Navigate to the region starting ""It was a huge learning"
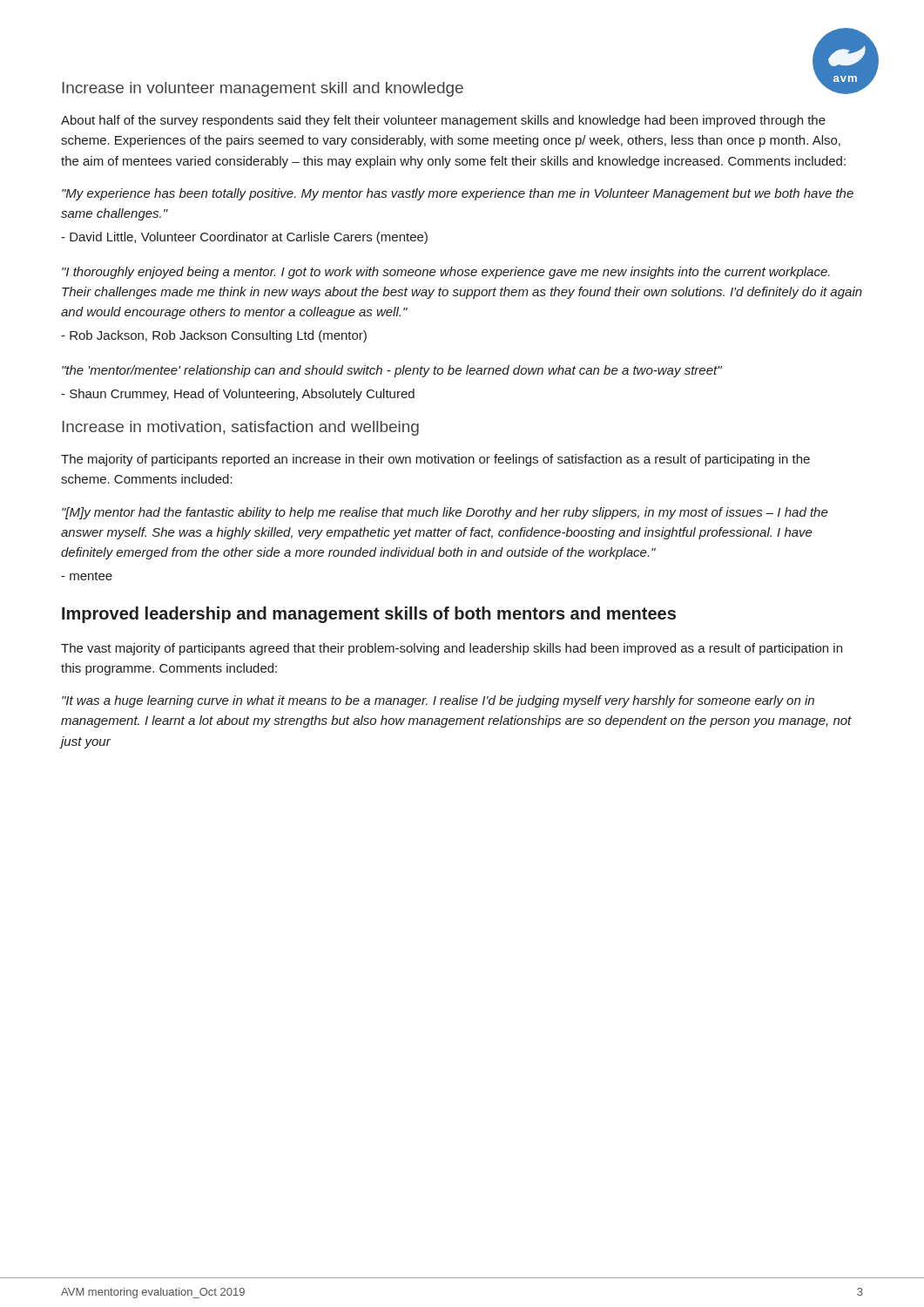 456,720
